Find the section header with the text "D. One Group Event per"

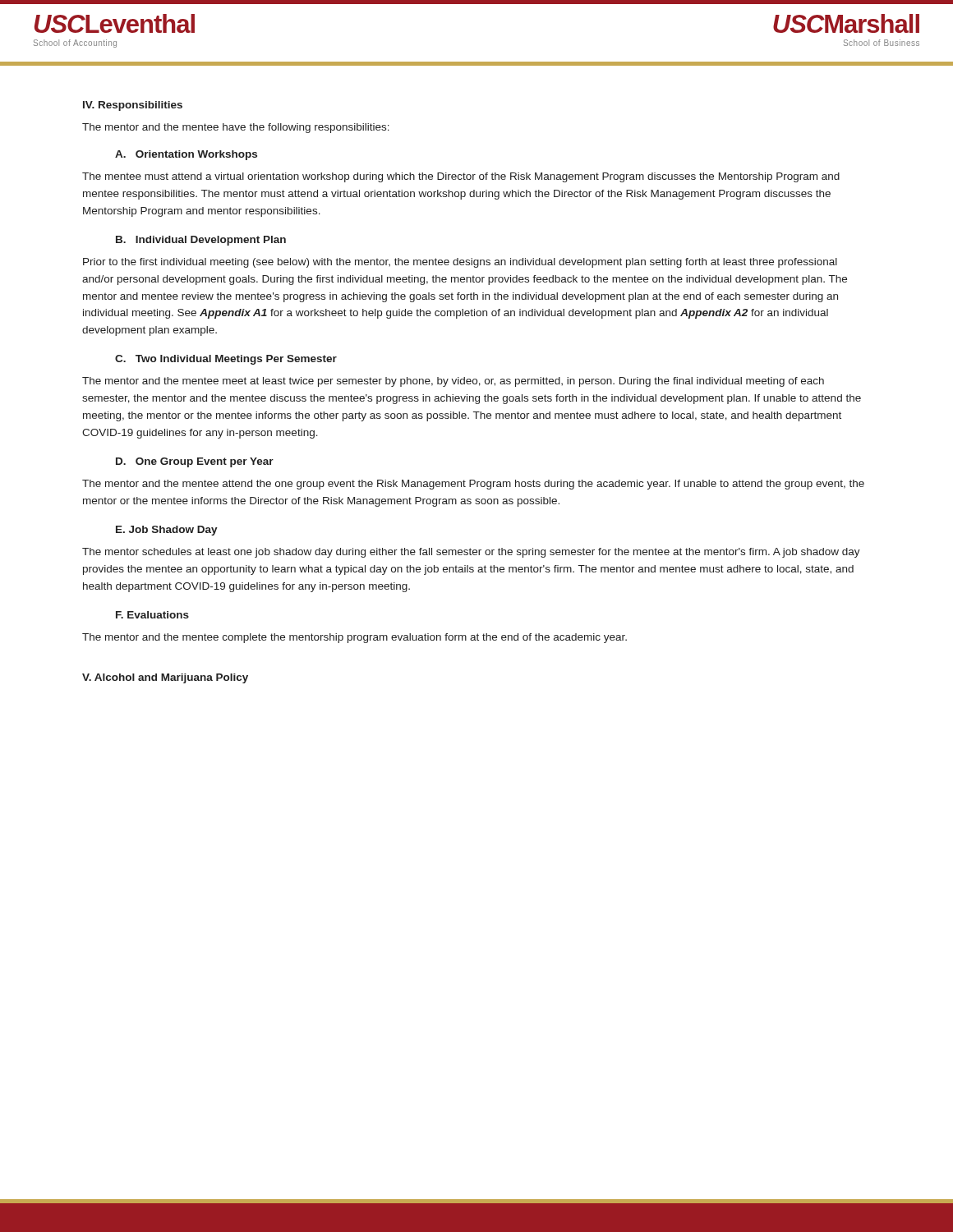pyautogui.click(x=194, y=461)
